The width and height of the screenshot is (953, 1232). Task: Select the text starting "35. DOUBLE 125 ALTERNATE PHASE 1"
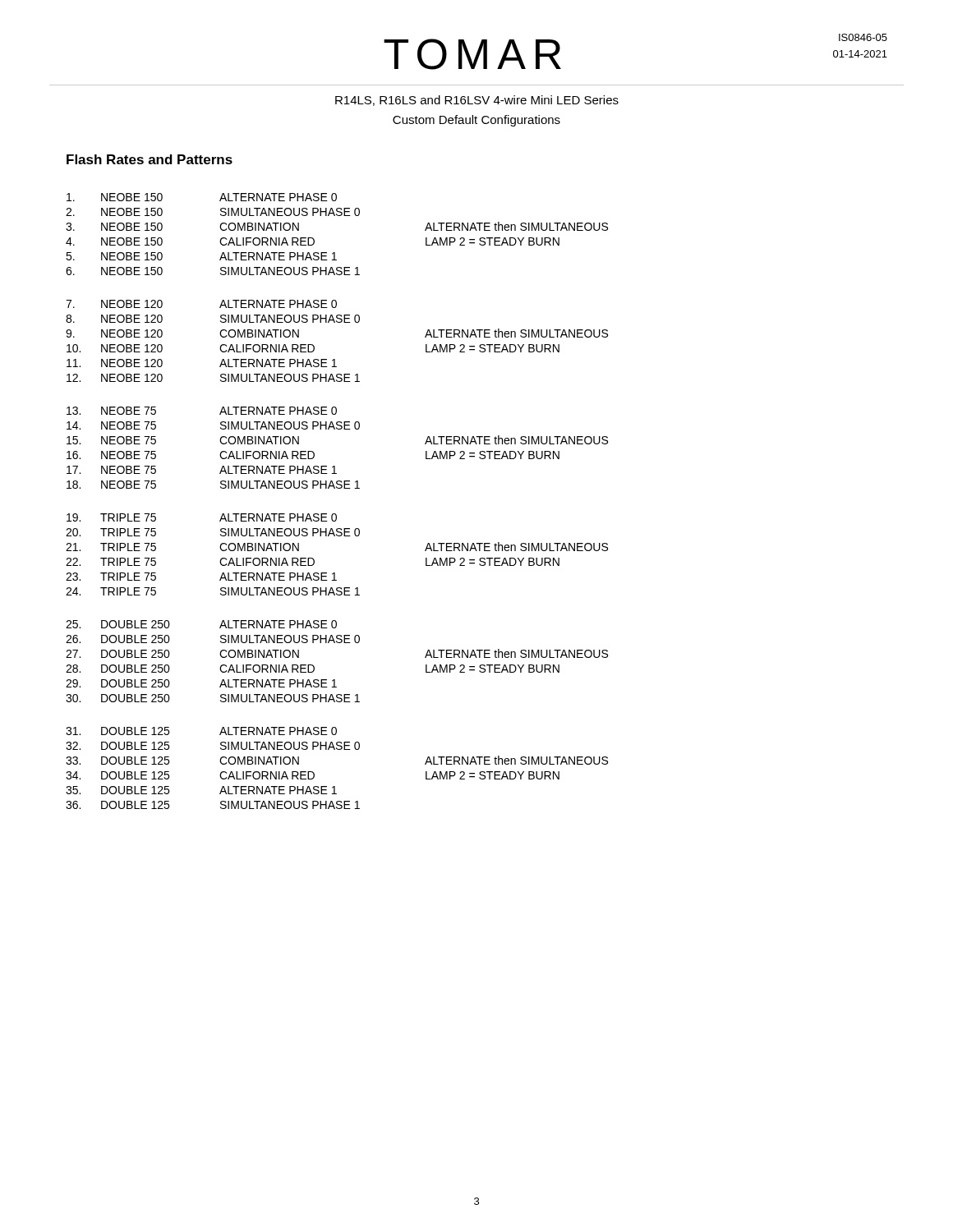click(x=245, y=789)
